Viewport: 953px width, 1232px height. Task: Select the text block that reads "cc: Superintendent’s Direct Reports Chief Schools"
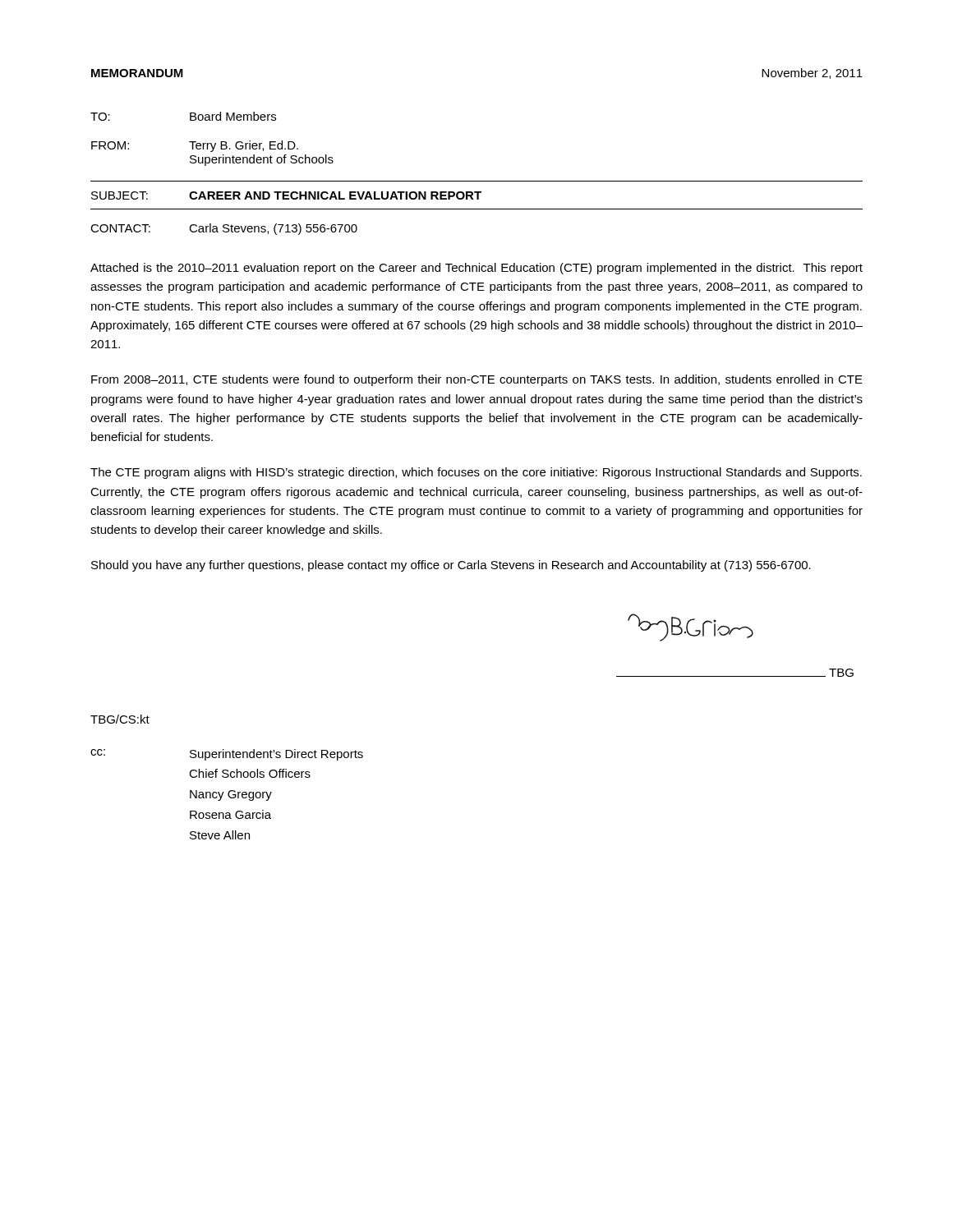point(227,795)
